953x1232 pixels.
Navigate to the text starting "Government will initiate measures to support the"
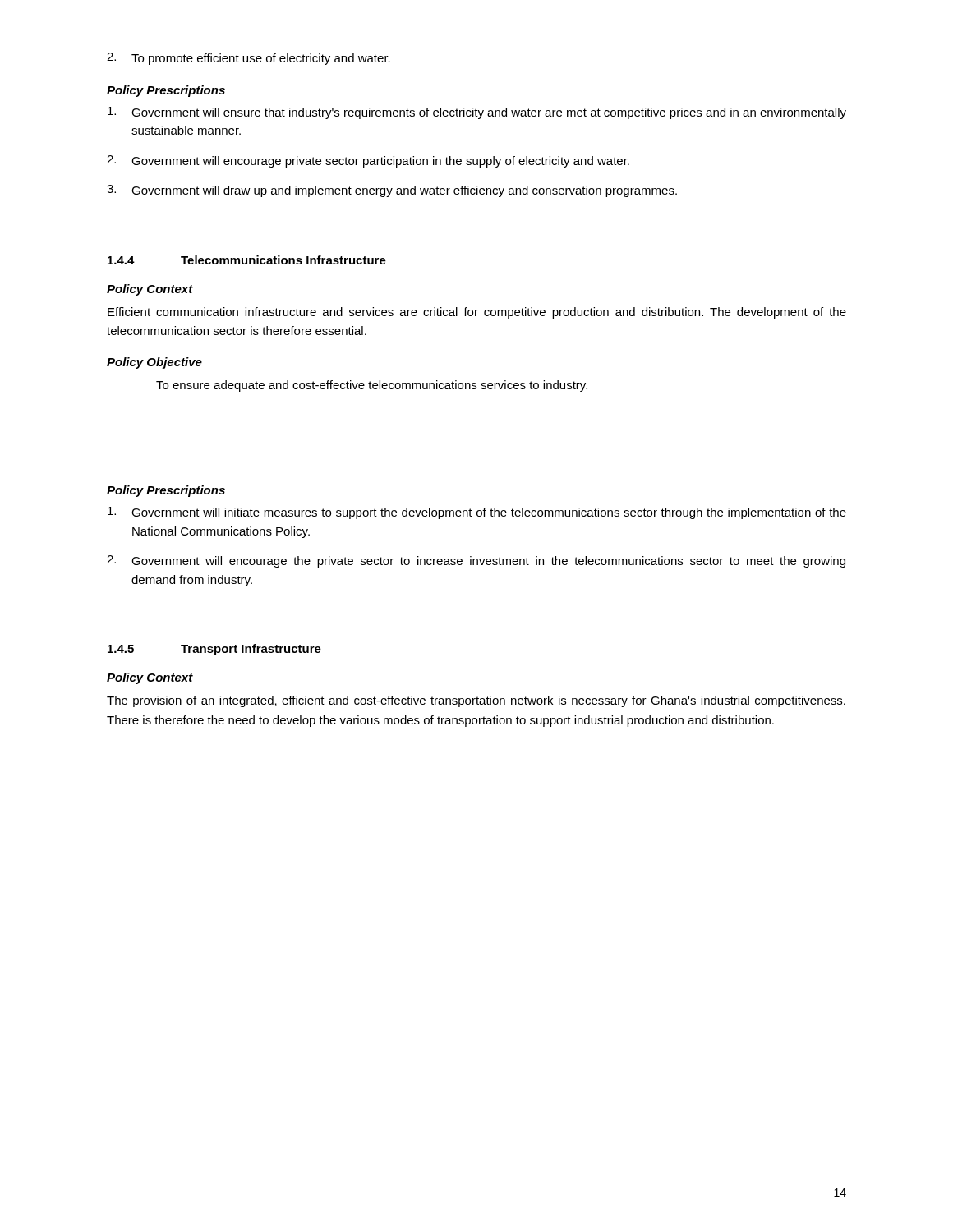(476, 522)
